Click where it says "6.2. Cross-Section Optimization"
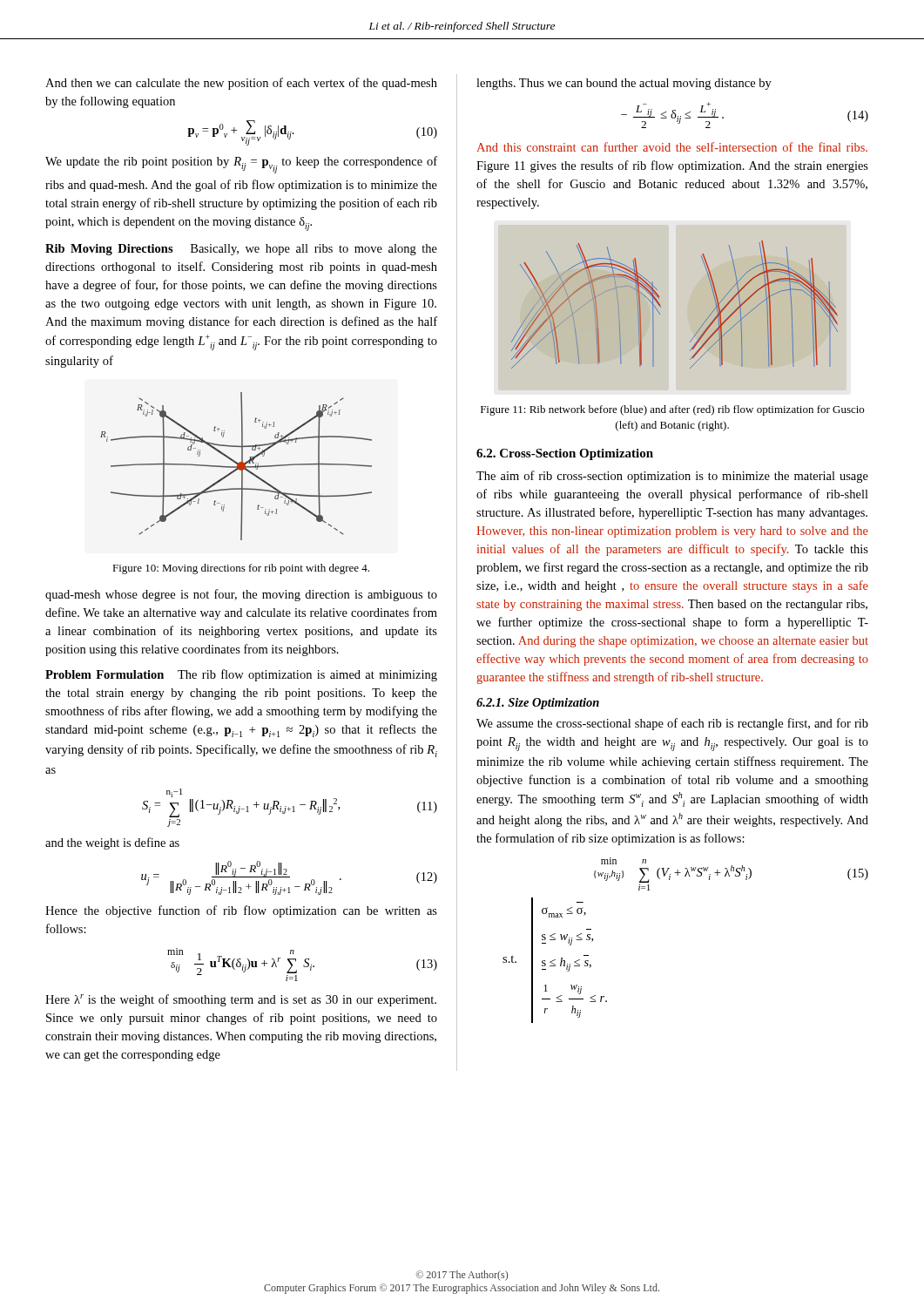 click(x=565, y=453)
